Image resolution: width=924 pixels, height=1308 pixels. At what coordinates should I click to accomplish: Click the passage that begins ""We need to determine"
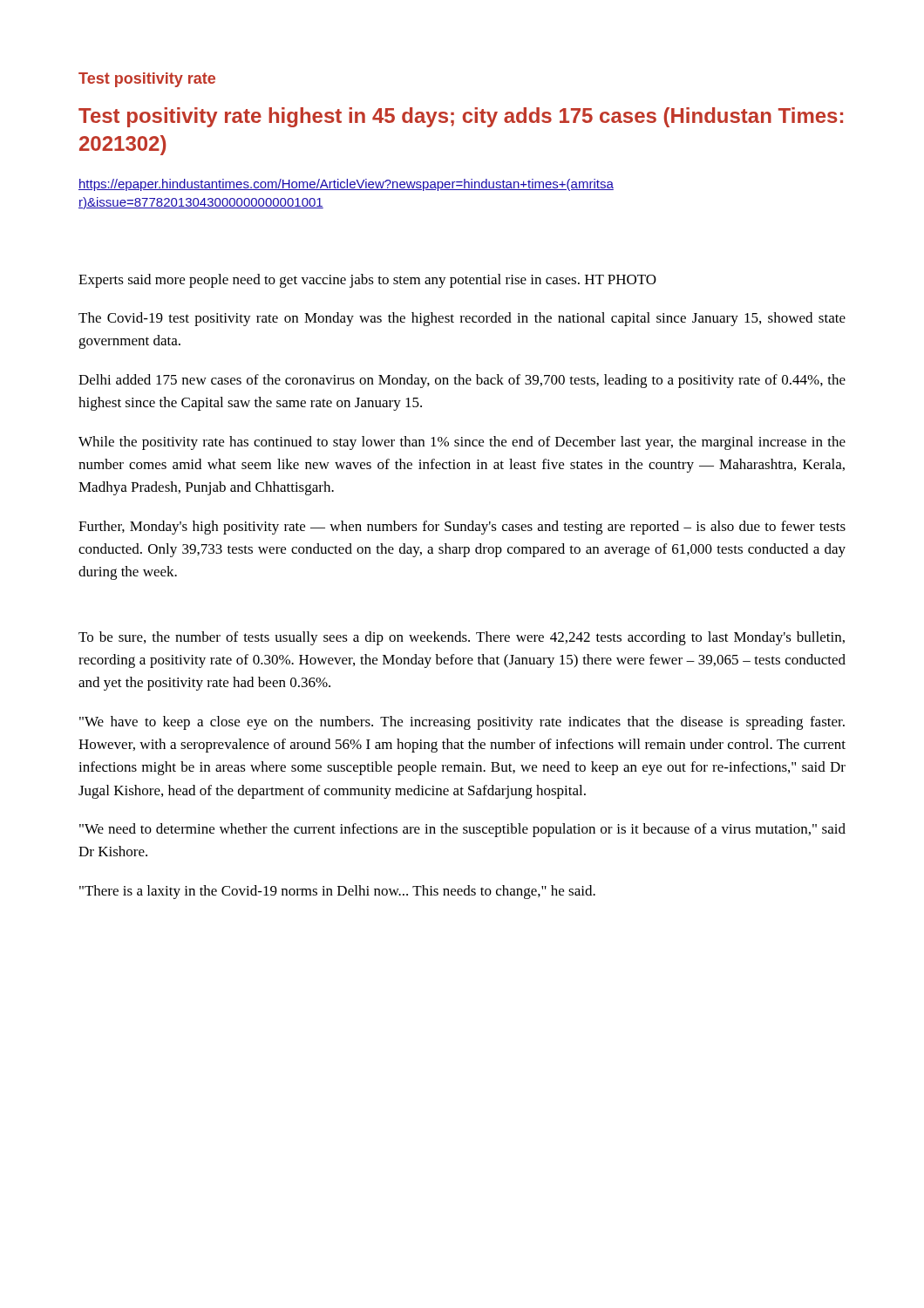462,840
